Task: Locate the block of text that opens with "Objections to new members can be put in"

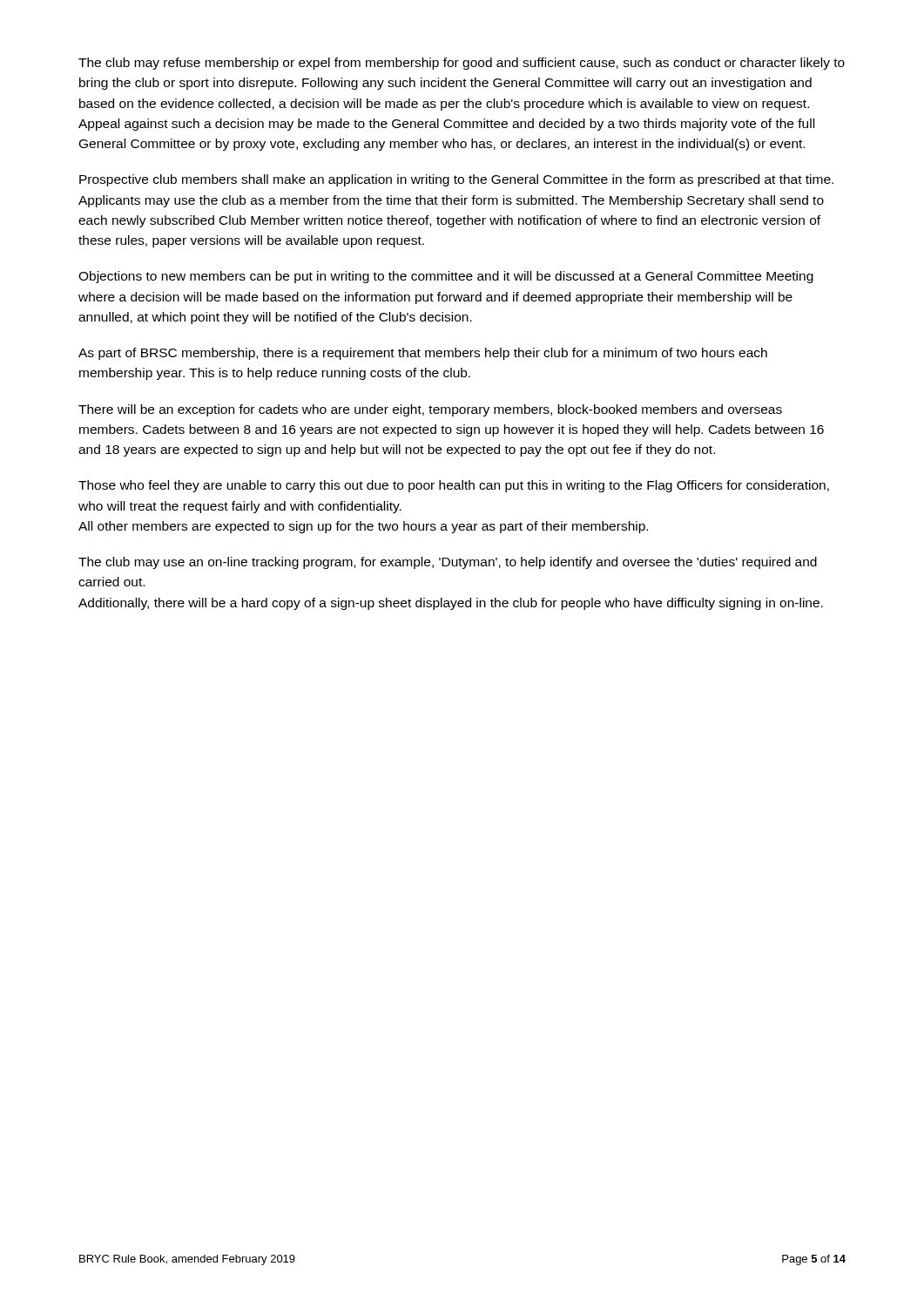Action: click(x=446, y=296)
